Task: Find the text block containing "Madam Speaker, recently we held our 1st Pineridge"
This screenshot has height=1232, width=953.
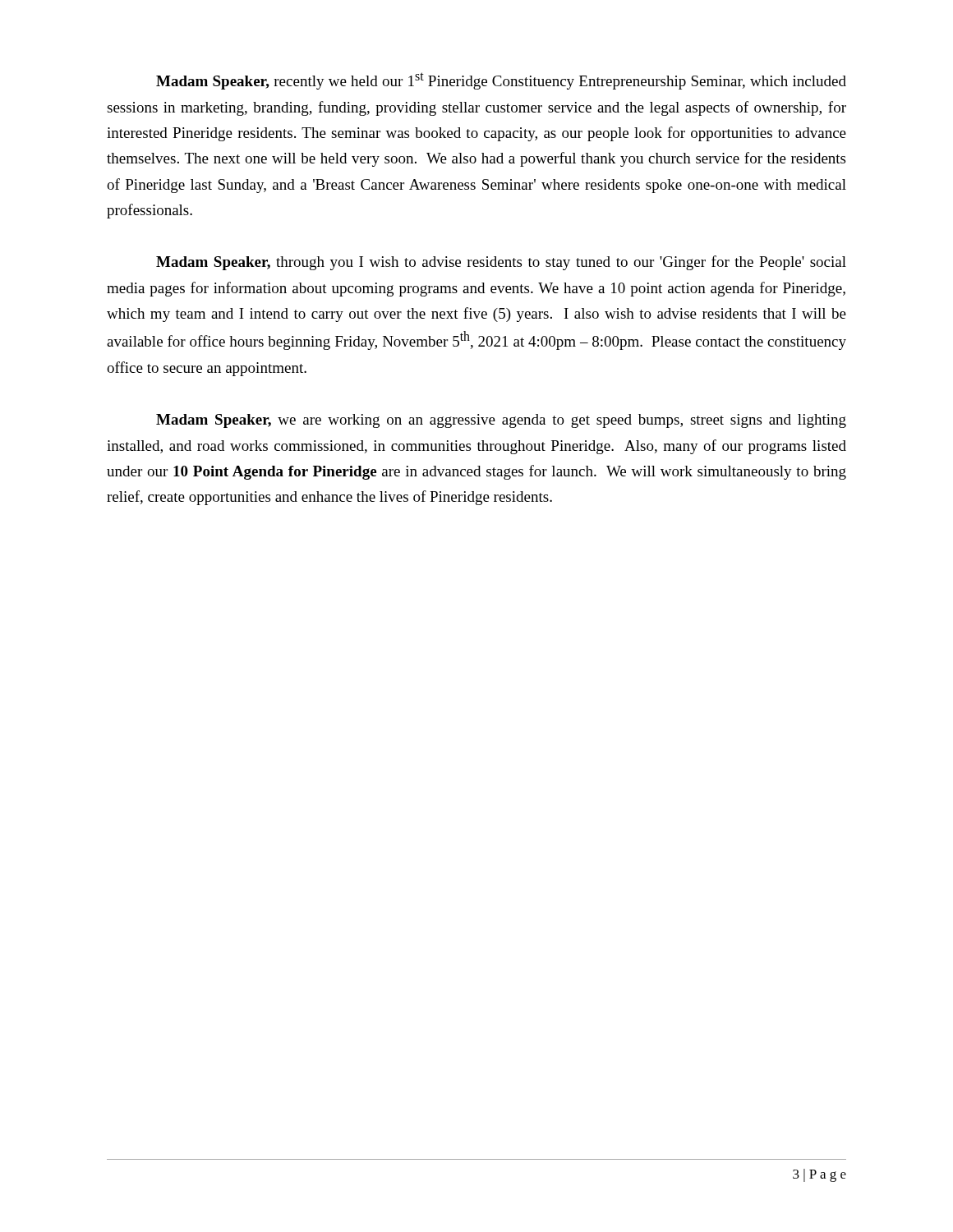Action: (x=476, y=144)
